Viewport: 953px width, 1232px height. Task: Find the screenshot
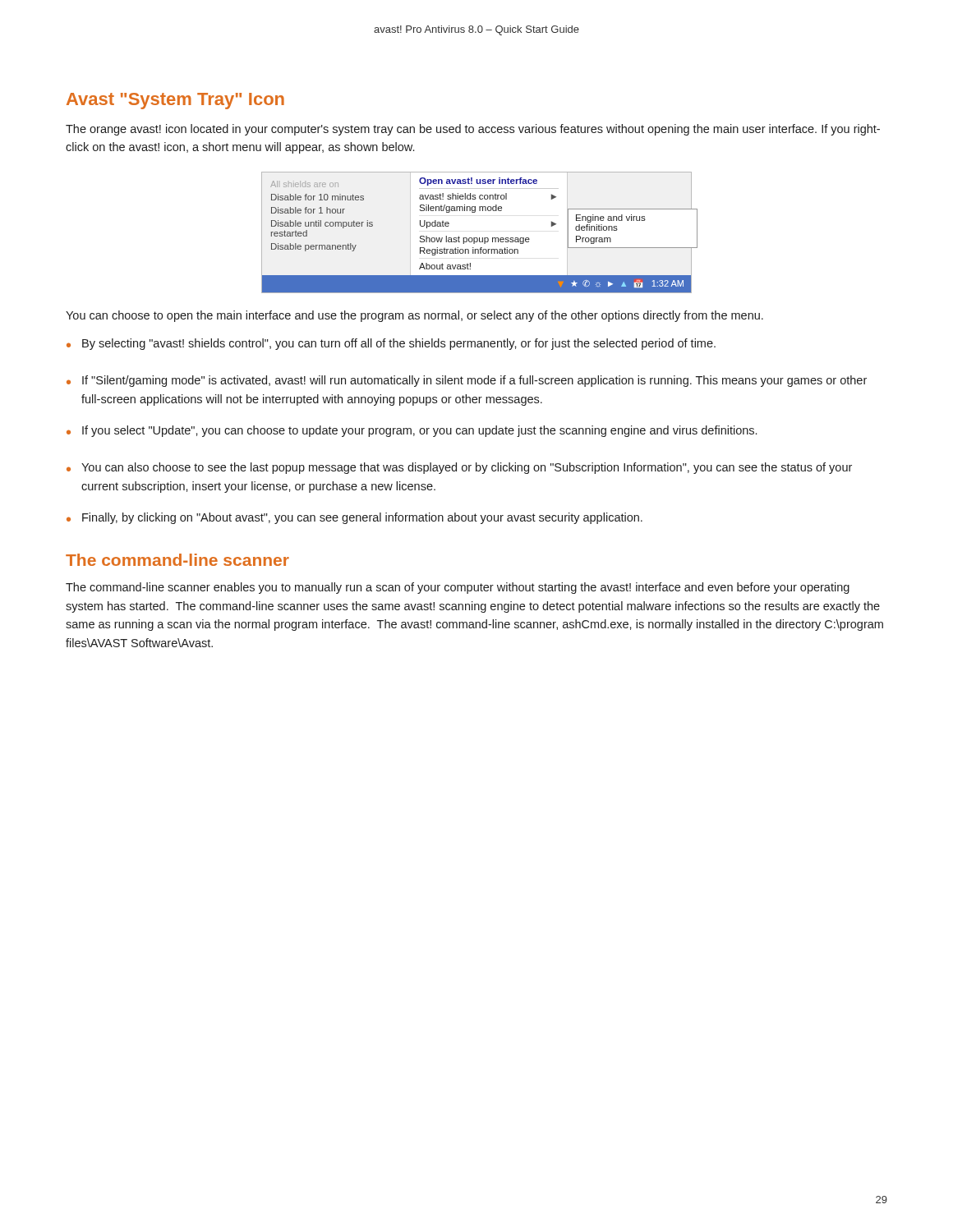(x=476, y=232)
